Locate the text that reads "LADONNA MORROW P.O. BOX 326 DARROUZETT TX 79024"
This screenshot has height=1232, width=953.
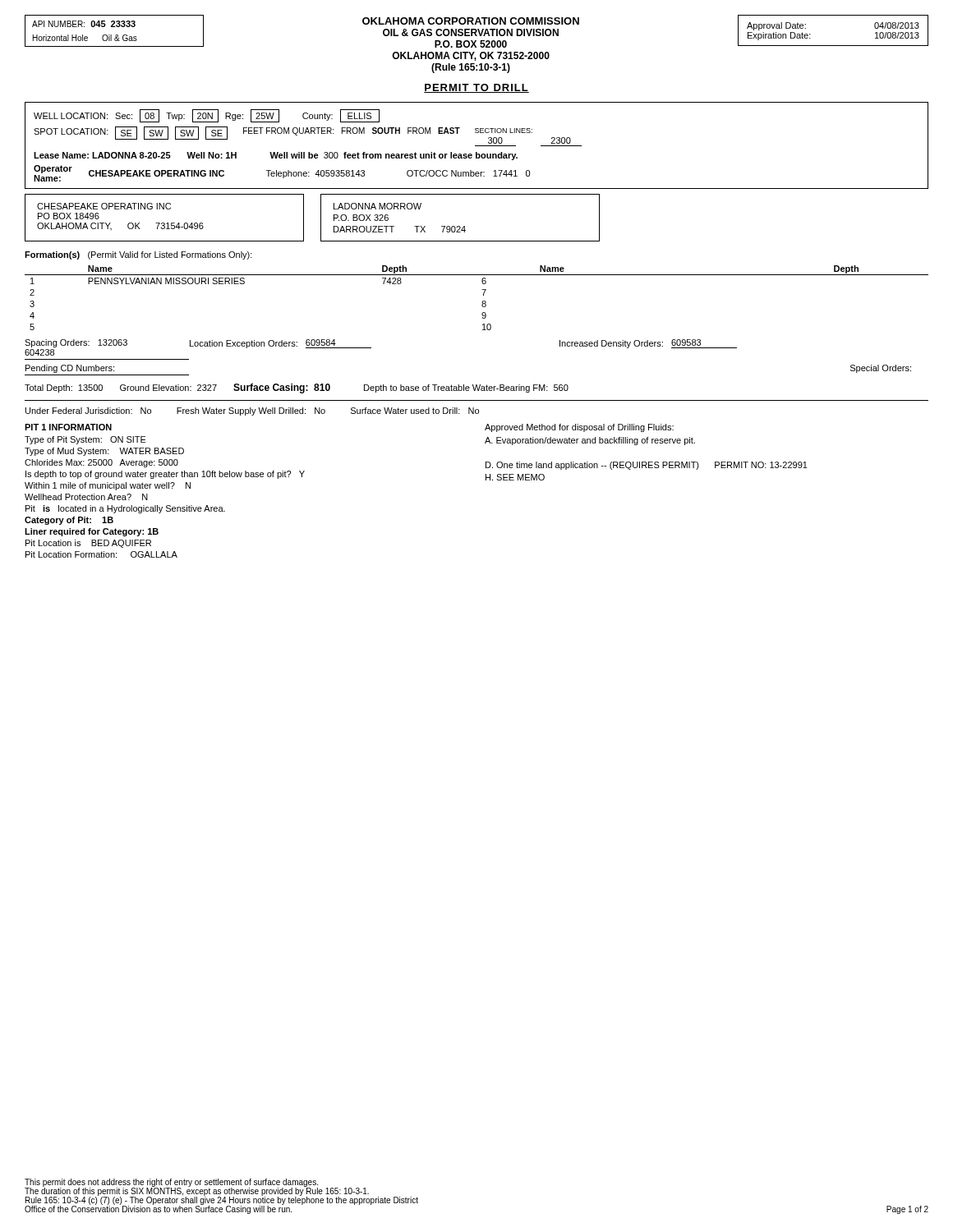[460, 218]
